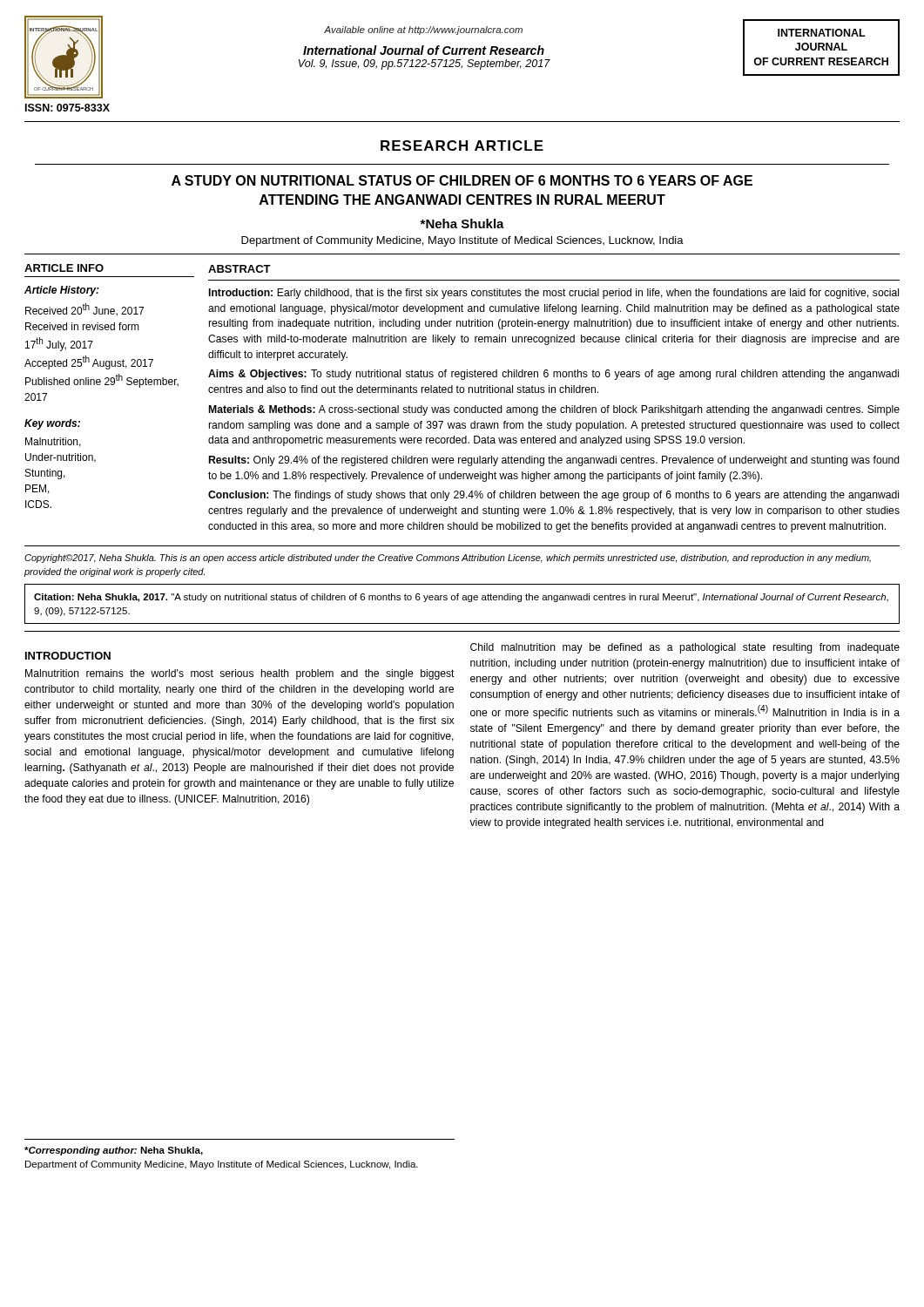Point to the text starting "INTERNATIONAL JOURNALOF CURRENT RESEARCH"
924x1307 pixels.
[821, 47]
